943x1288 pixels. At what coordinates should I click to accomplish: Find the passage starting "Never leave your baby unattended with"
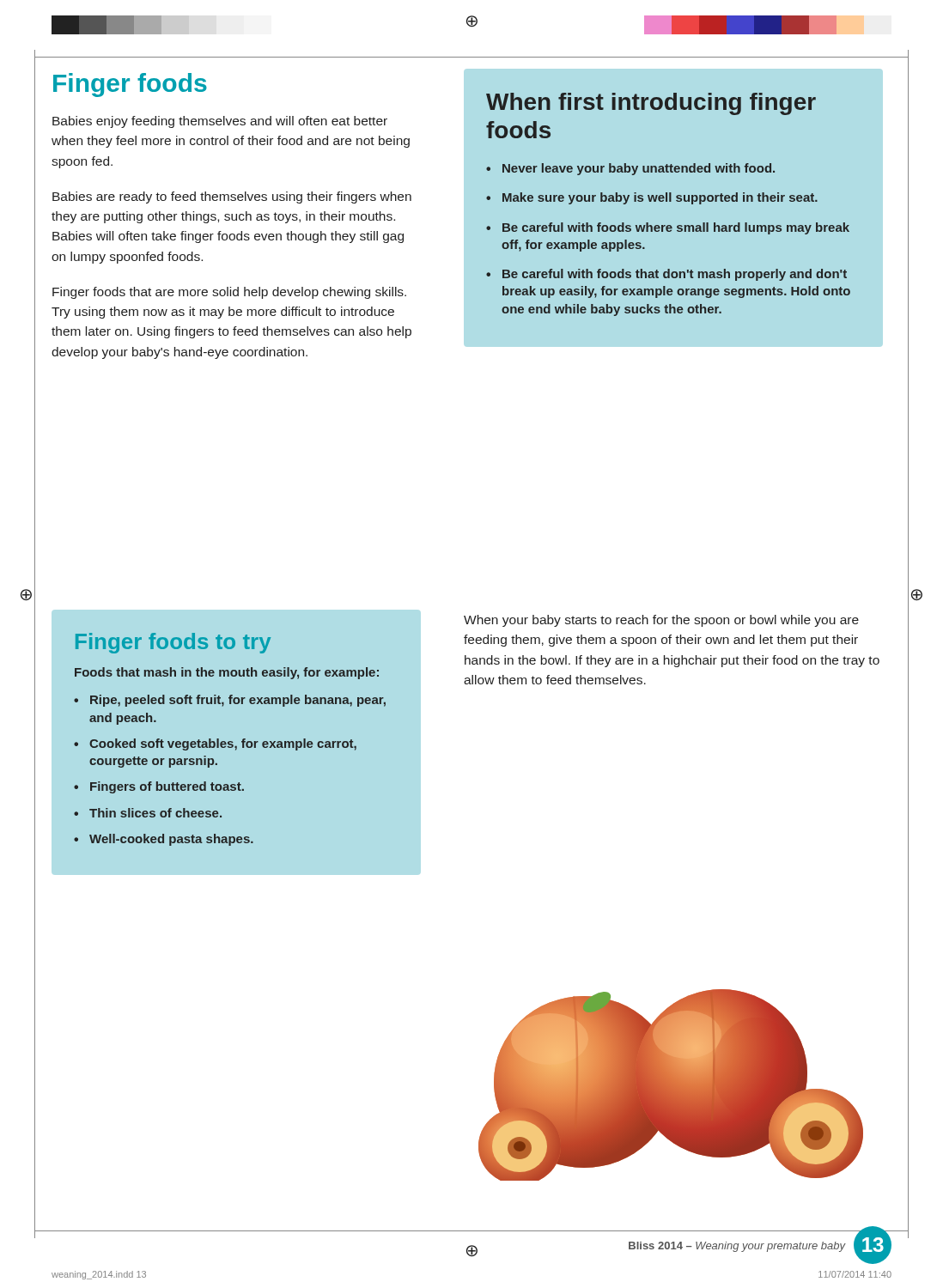click(x=639, y=168)
